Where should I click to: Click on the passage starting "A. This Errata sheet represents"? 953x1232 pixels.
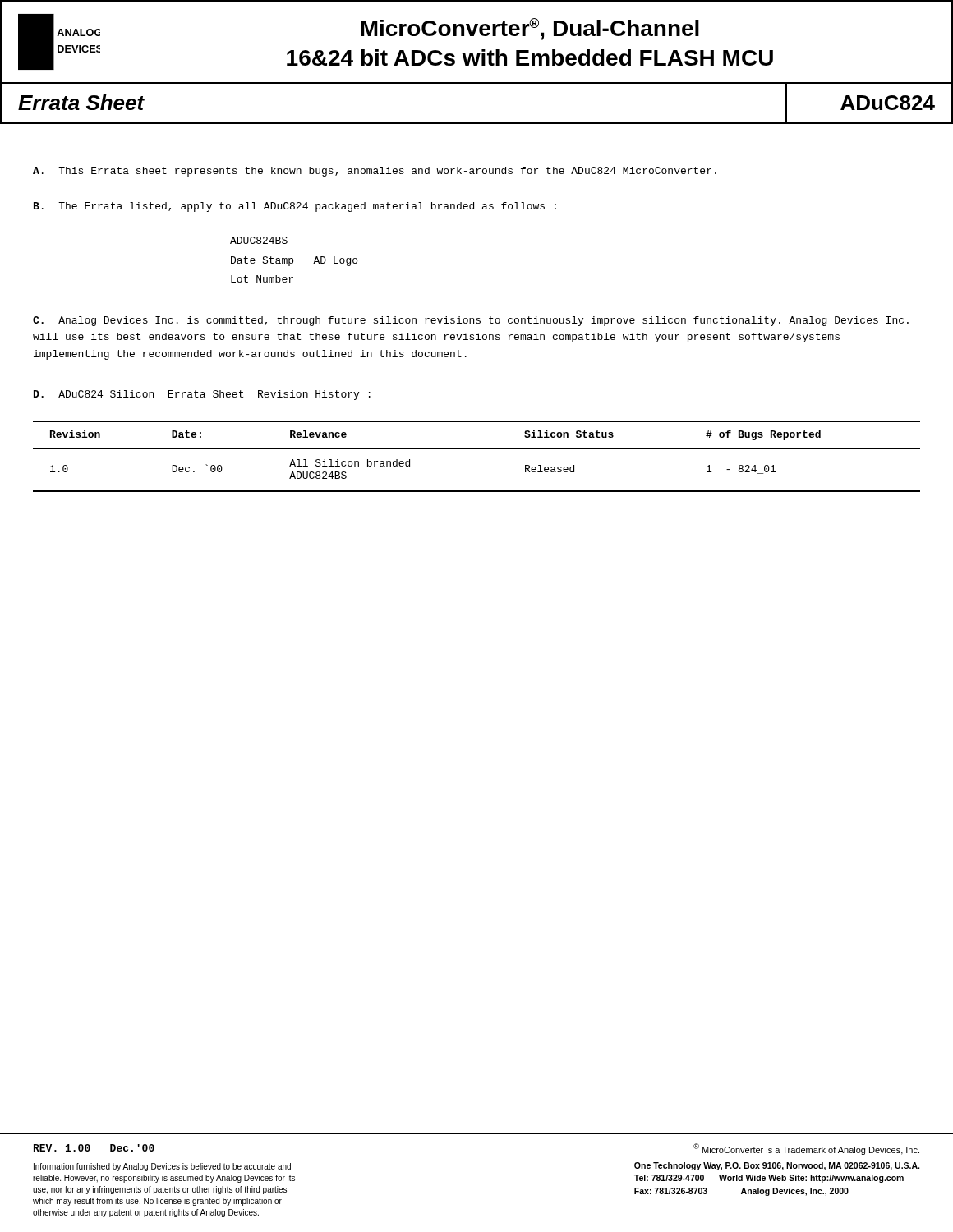[x=376, y=171]
